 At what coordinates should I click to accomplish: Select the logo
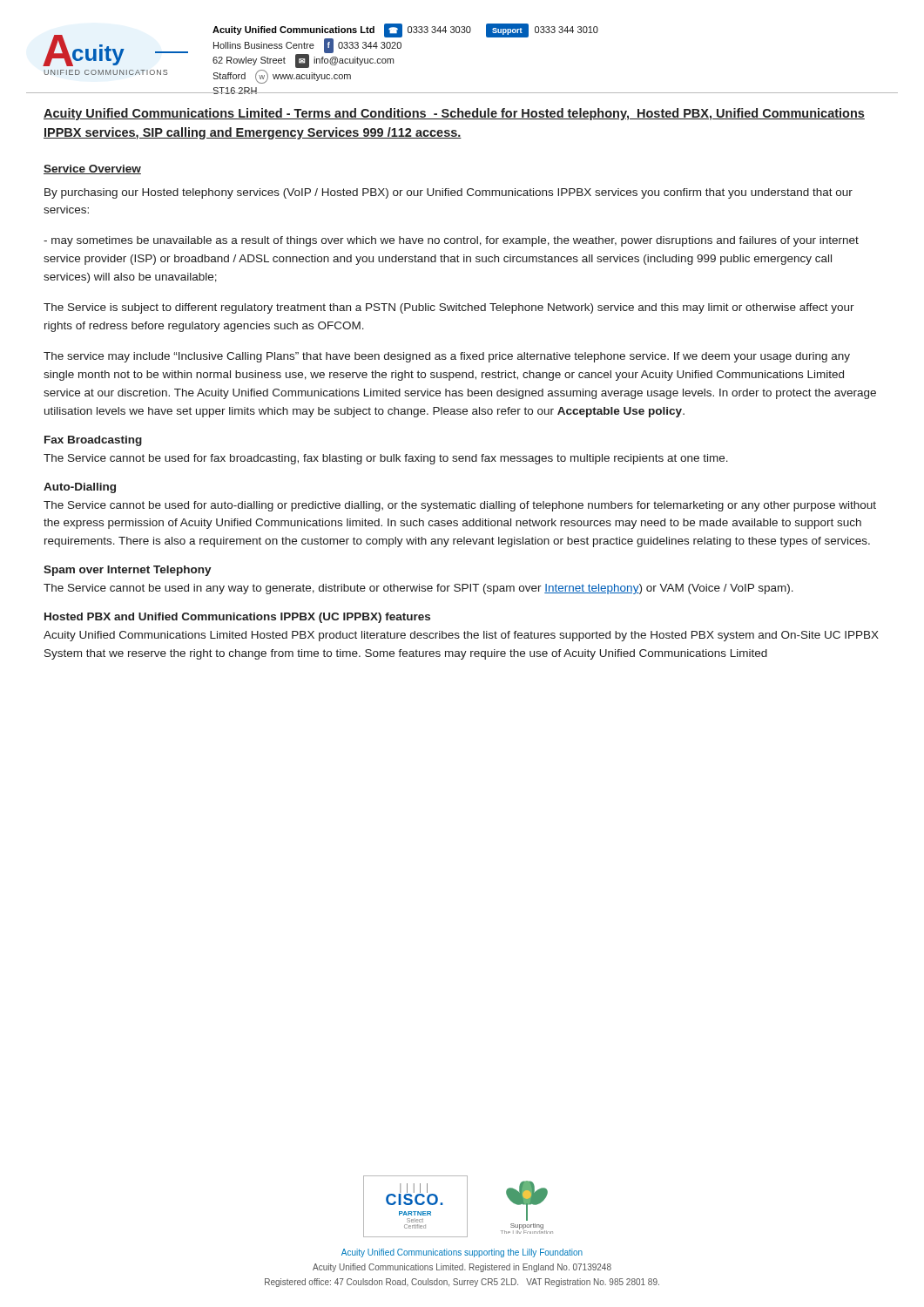[462, 1206]
